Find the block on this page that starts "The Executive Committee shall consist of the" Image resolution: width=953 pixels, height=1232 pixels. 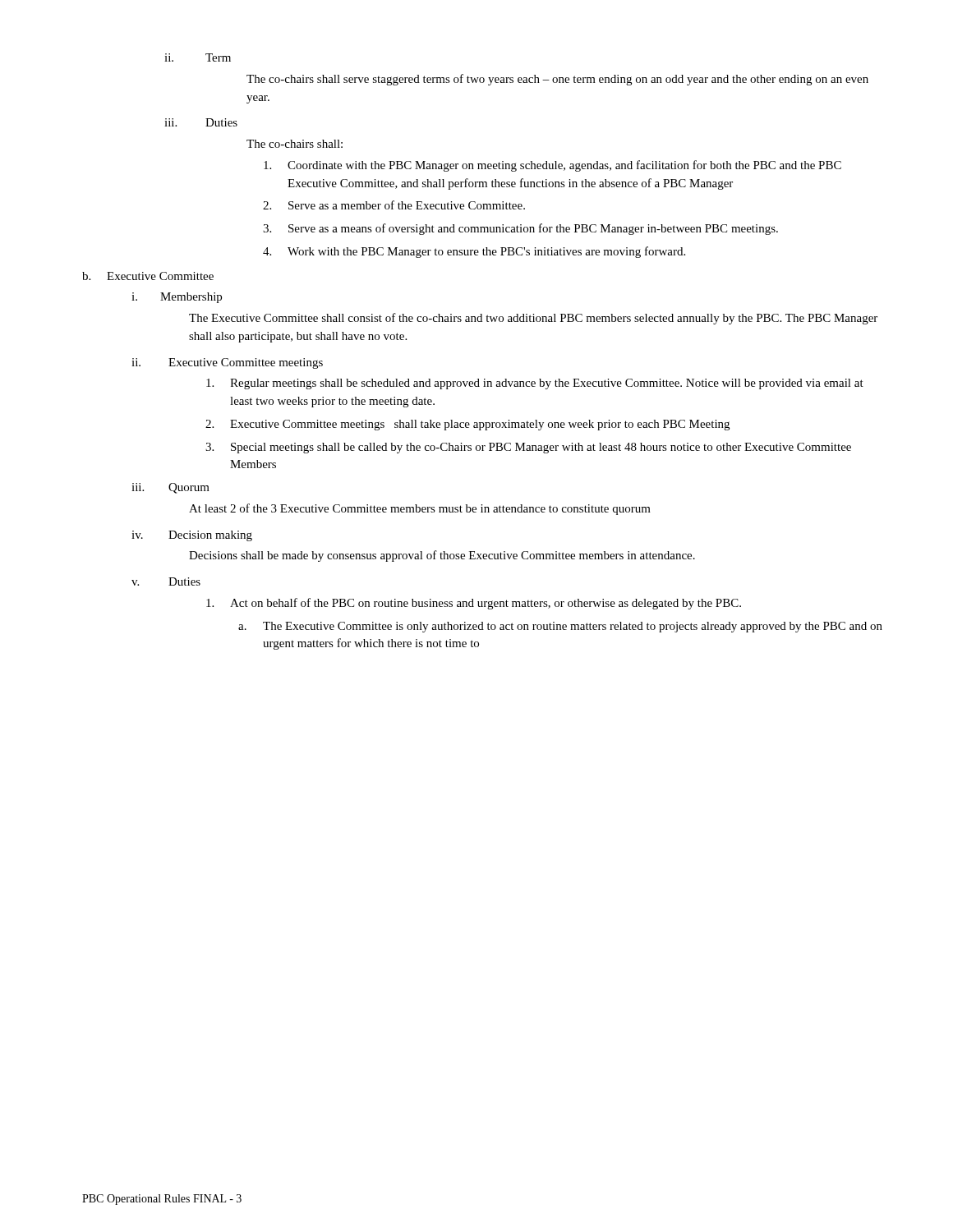[533, 327]
